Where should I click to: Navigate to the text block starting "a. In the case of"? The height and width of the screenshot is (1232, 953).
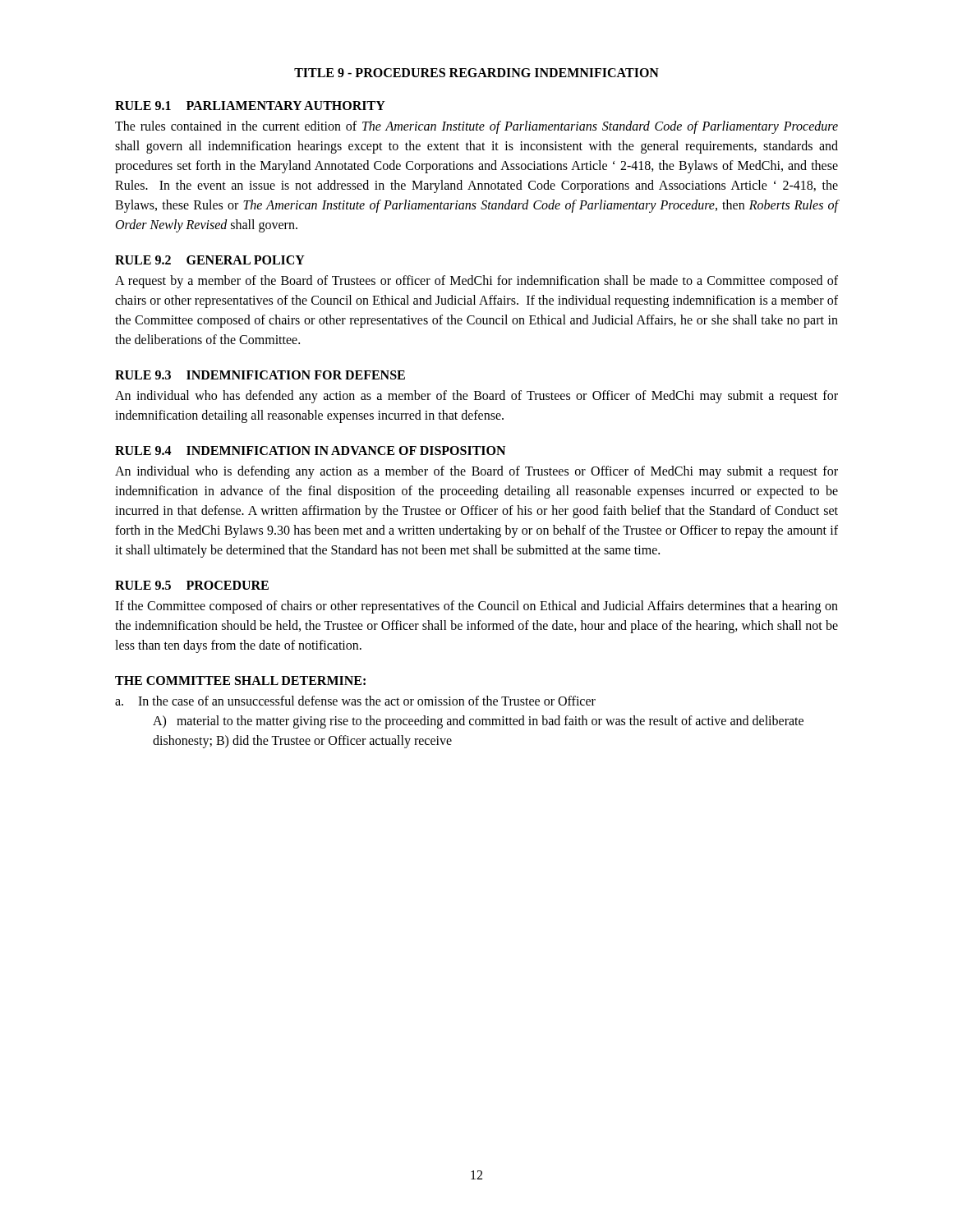coord(355,701)
